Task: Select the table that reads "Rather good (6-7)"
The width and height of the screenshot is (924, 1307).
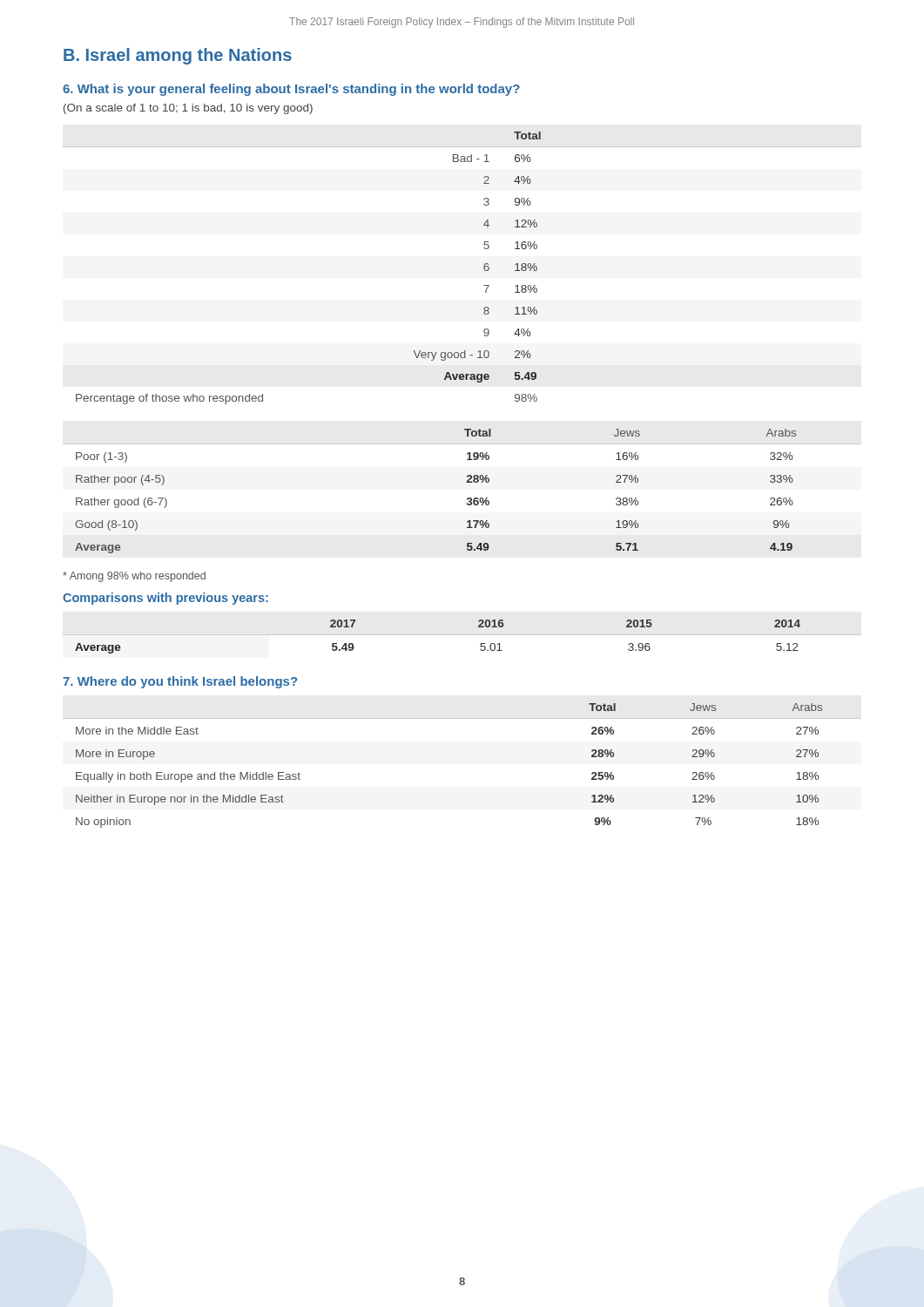Action: [x=462, y=489]
